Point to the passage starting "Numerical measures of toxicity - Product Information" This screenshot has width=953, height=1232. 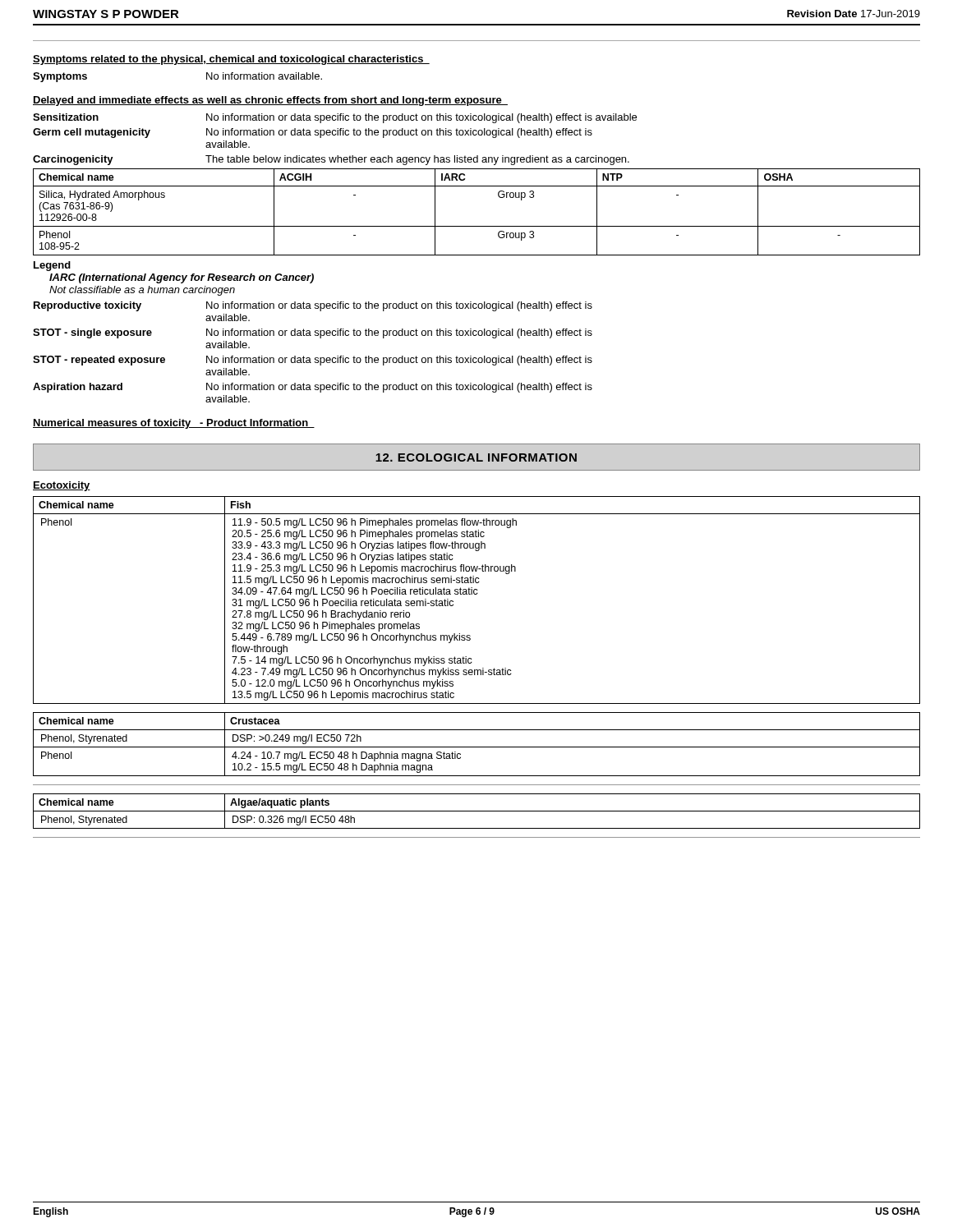click(174, 423)
